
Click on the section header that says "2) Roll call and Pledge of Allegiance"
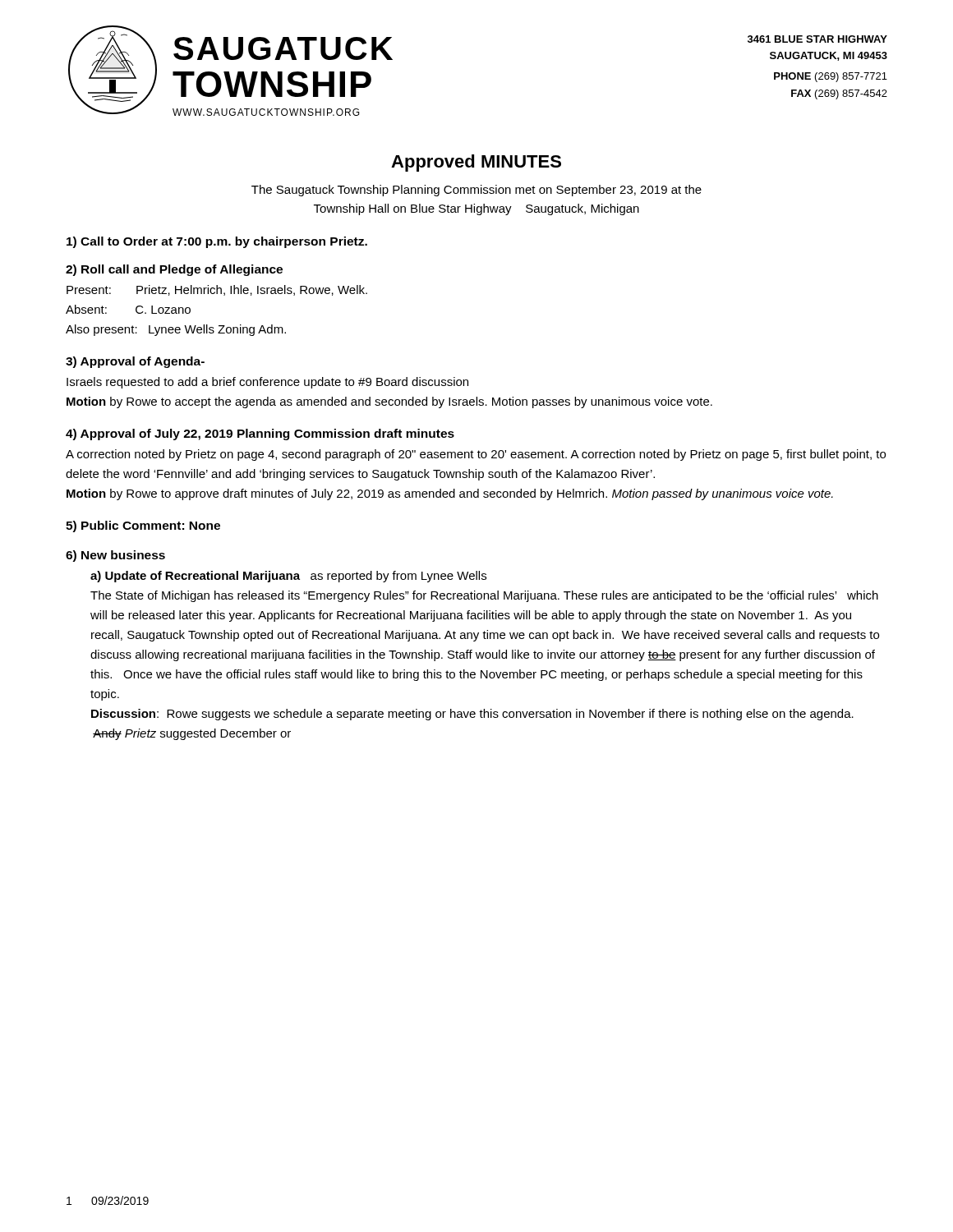[174, 269]
